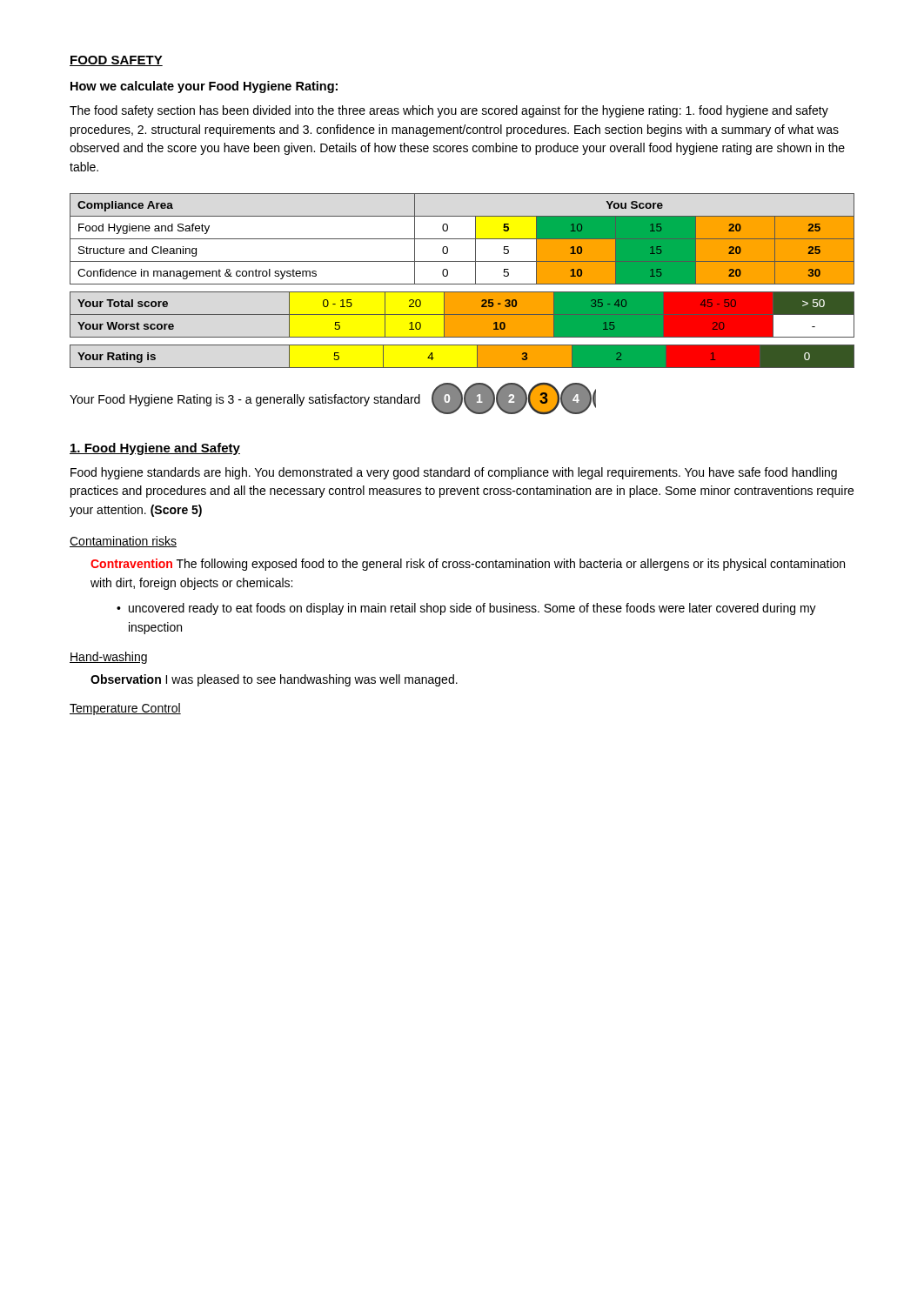This screenshot has width=924, height=1305.
Task: Locate the element starting "1. Food Hygiene and Safety"
Action: click(155, 447)
